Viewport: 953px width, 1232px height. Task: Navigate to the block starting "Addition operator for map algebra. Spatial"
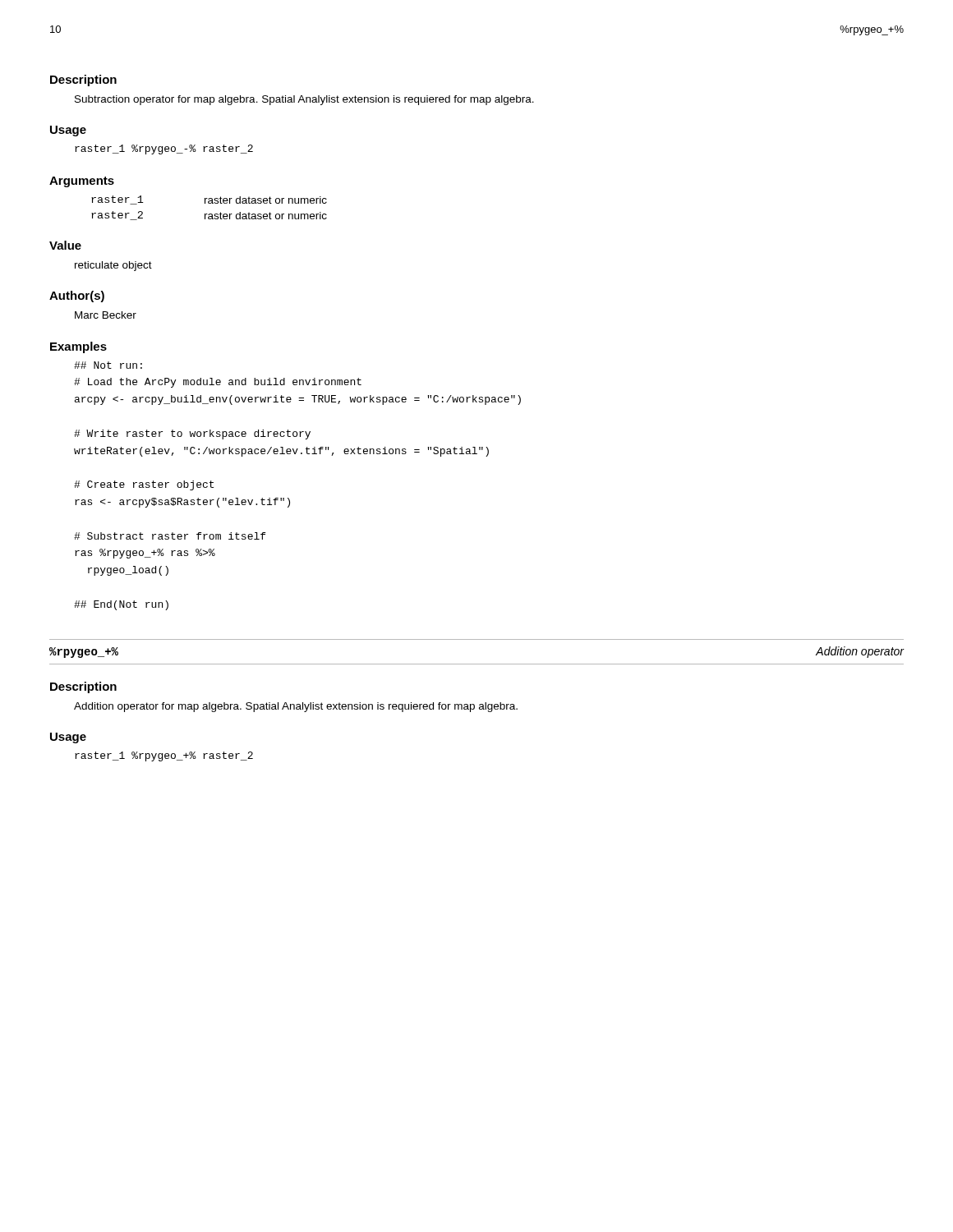click(x=296, y=706)
